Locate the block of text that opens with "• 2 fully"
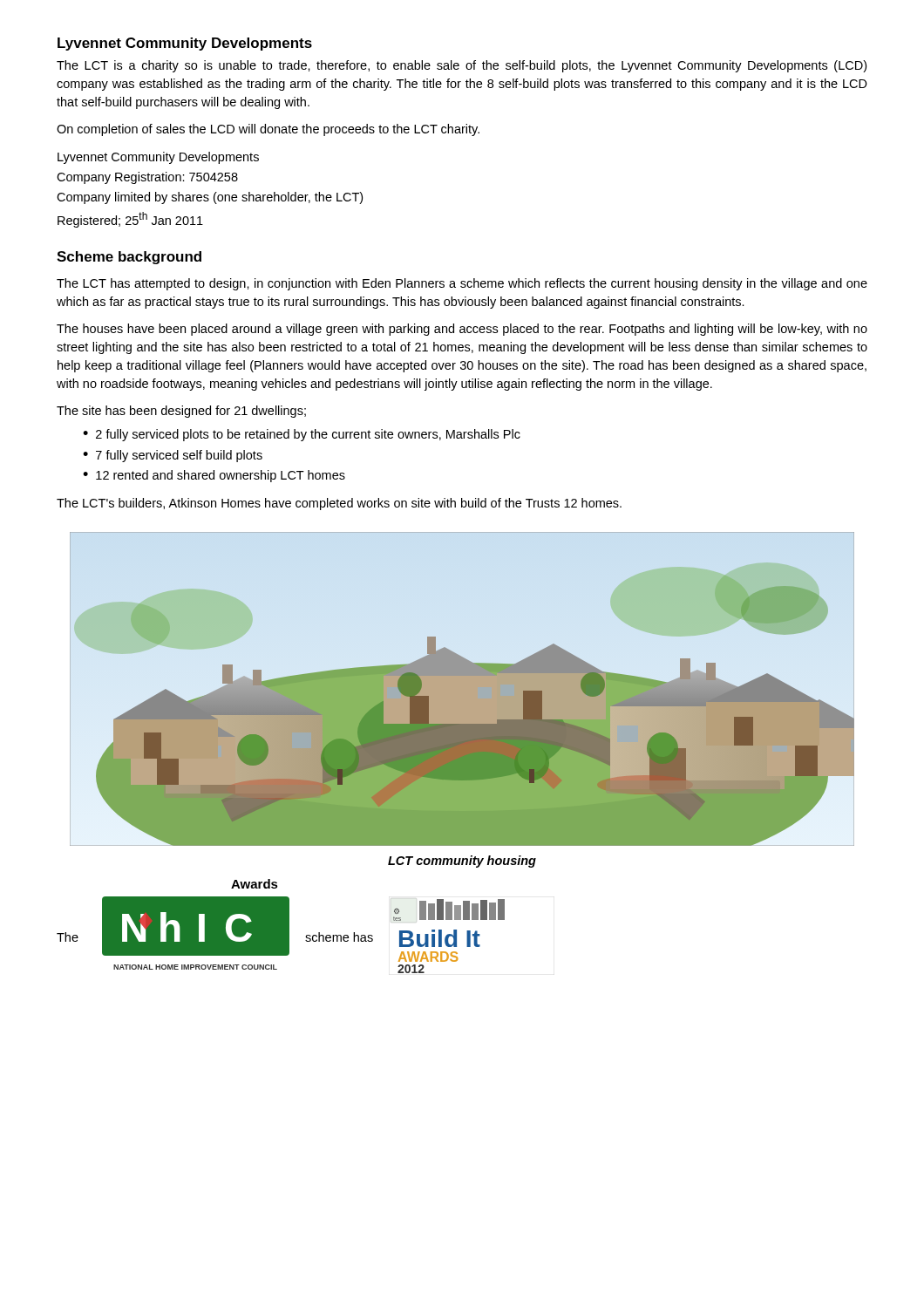The image size is (924, 1308). click(302, 435)
